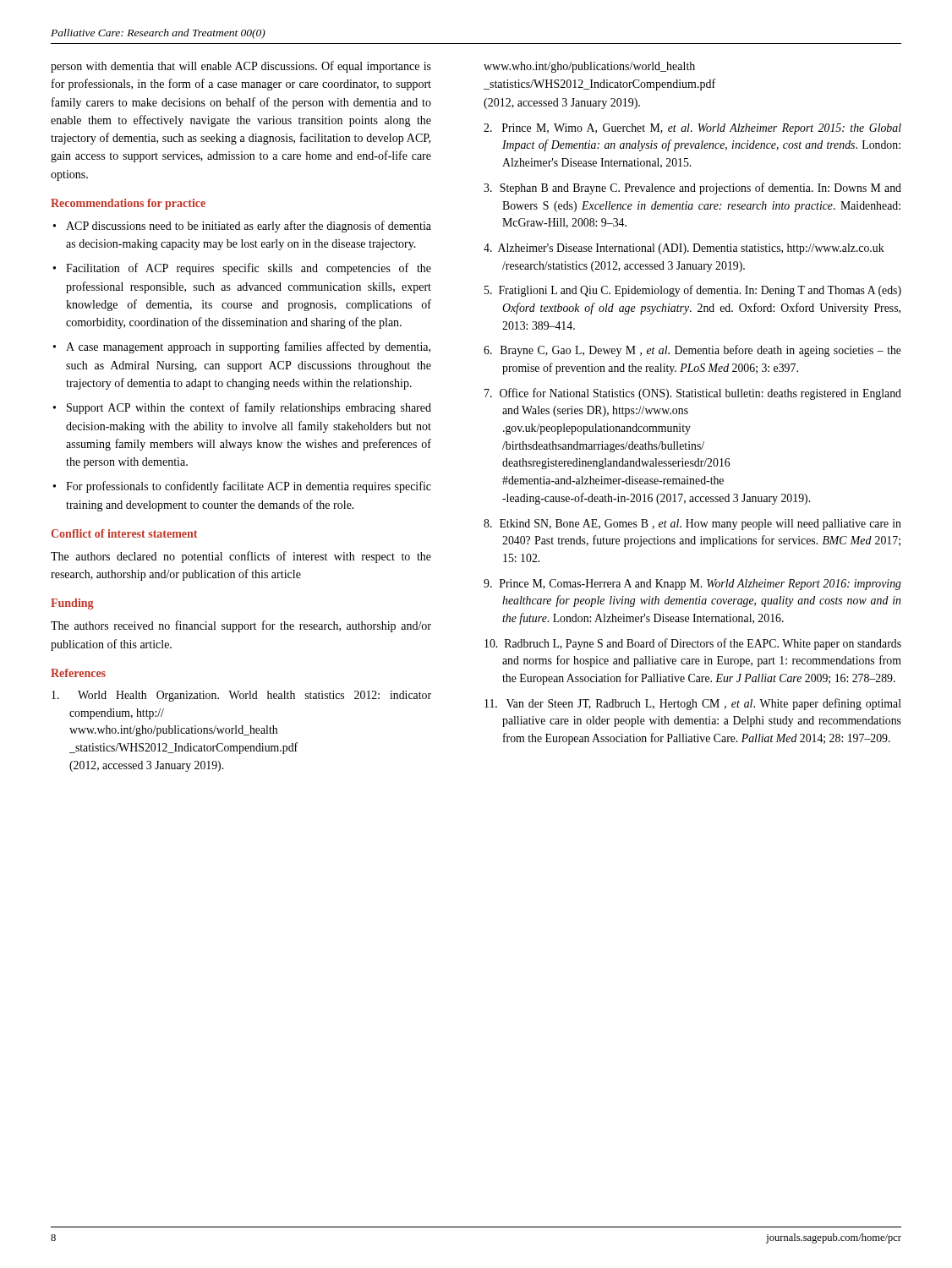The width and height of the screenshot is (952, 1268).
Task: Locate the section header with the text "Conflict of interest statement"
Action: (124, 534)
